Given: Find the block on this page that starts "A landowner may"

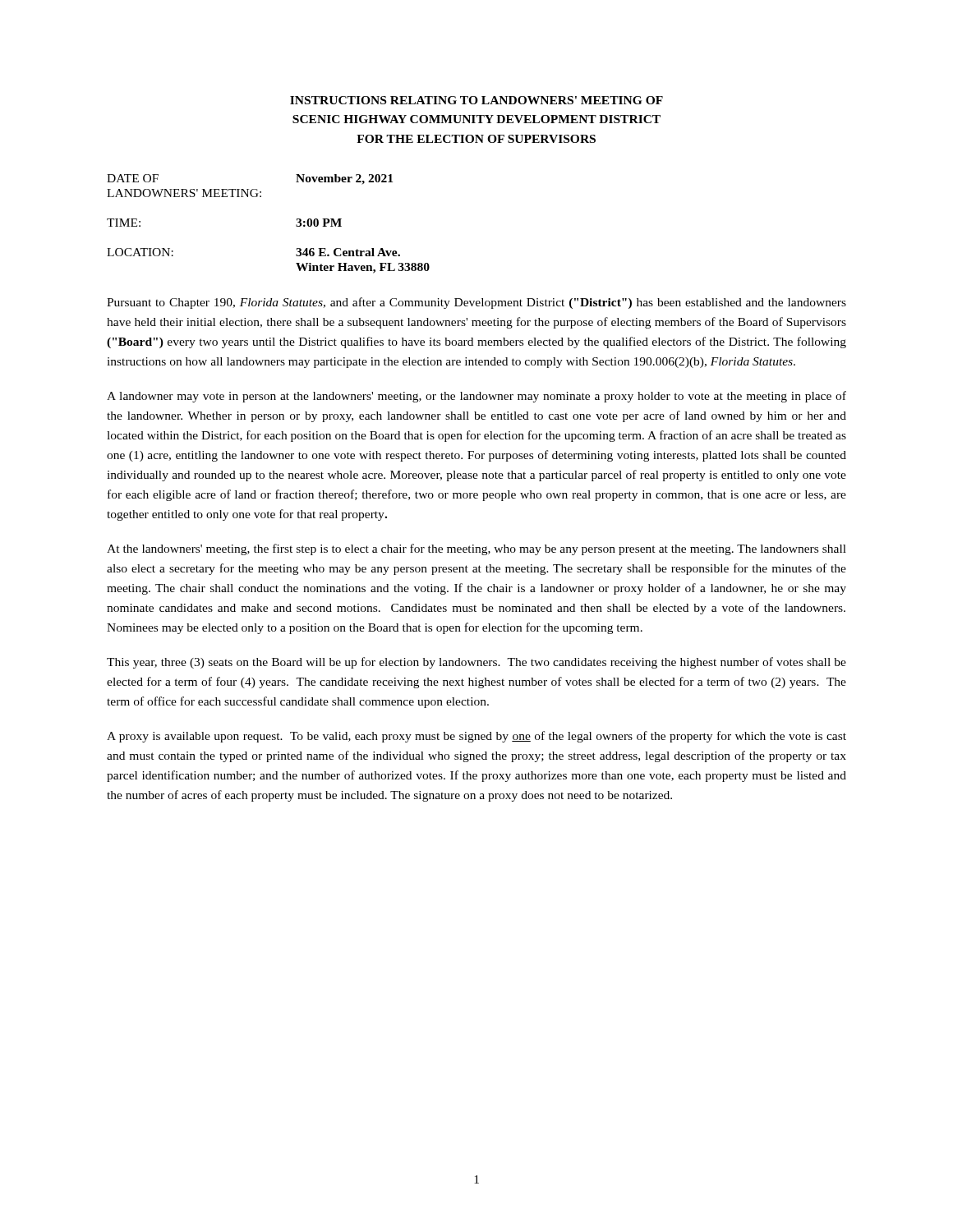Looking at the screenshot, I should tap(476, 454).
